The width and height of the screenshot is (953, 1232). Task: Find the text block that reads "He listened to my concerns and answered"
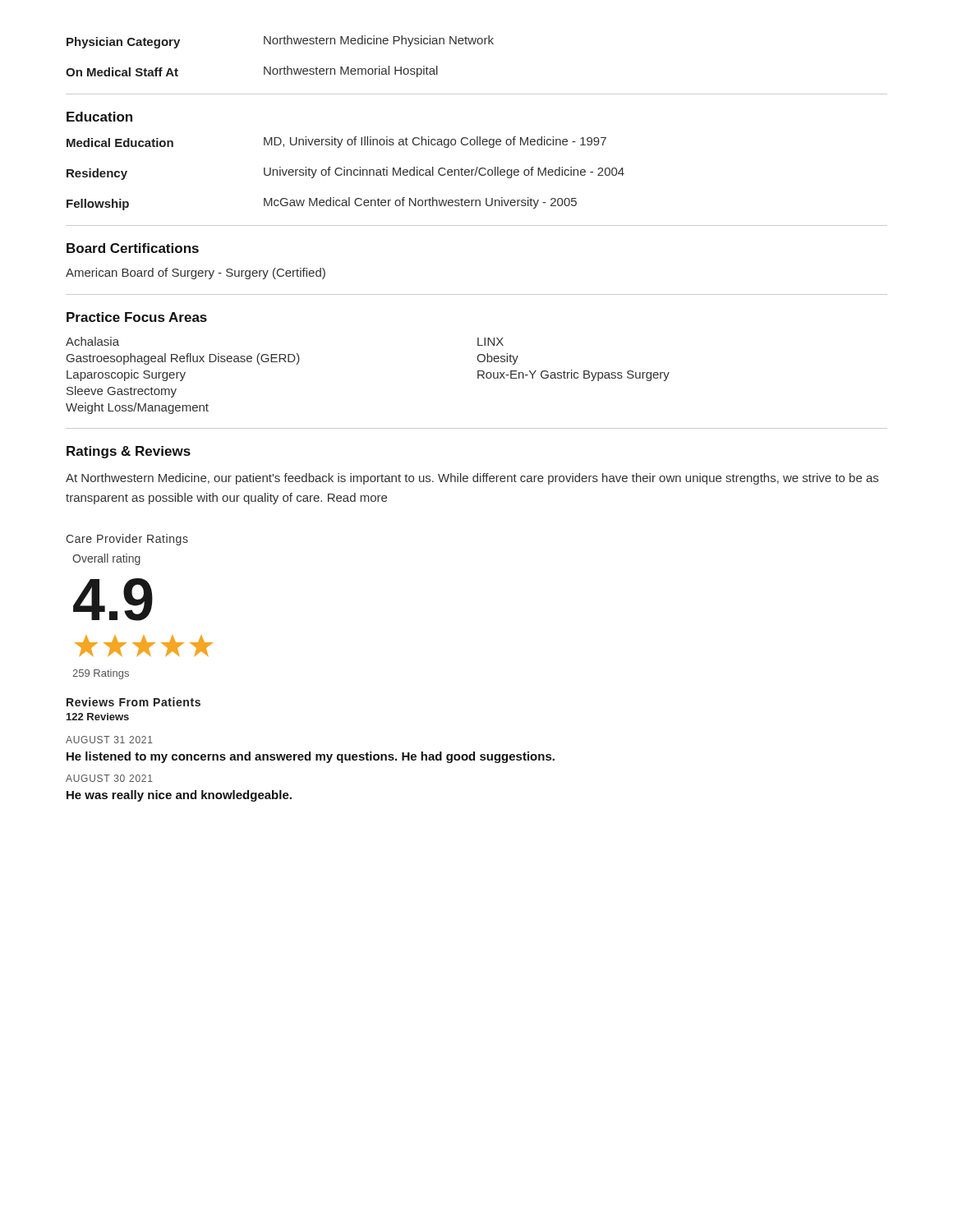[x=311, y=756]
